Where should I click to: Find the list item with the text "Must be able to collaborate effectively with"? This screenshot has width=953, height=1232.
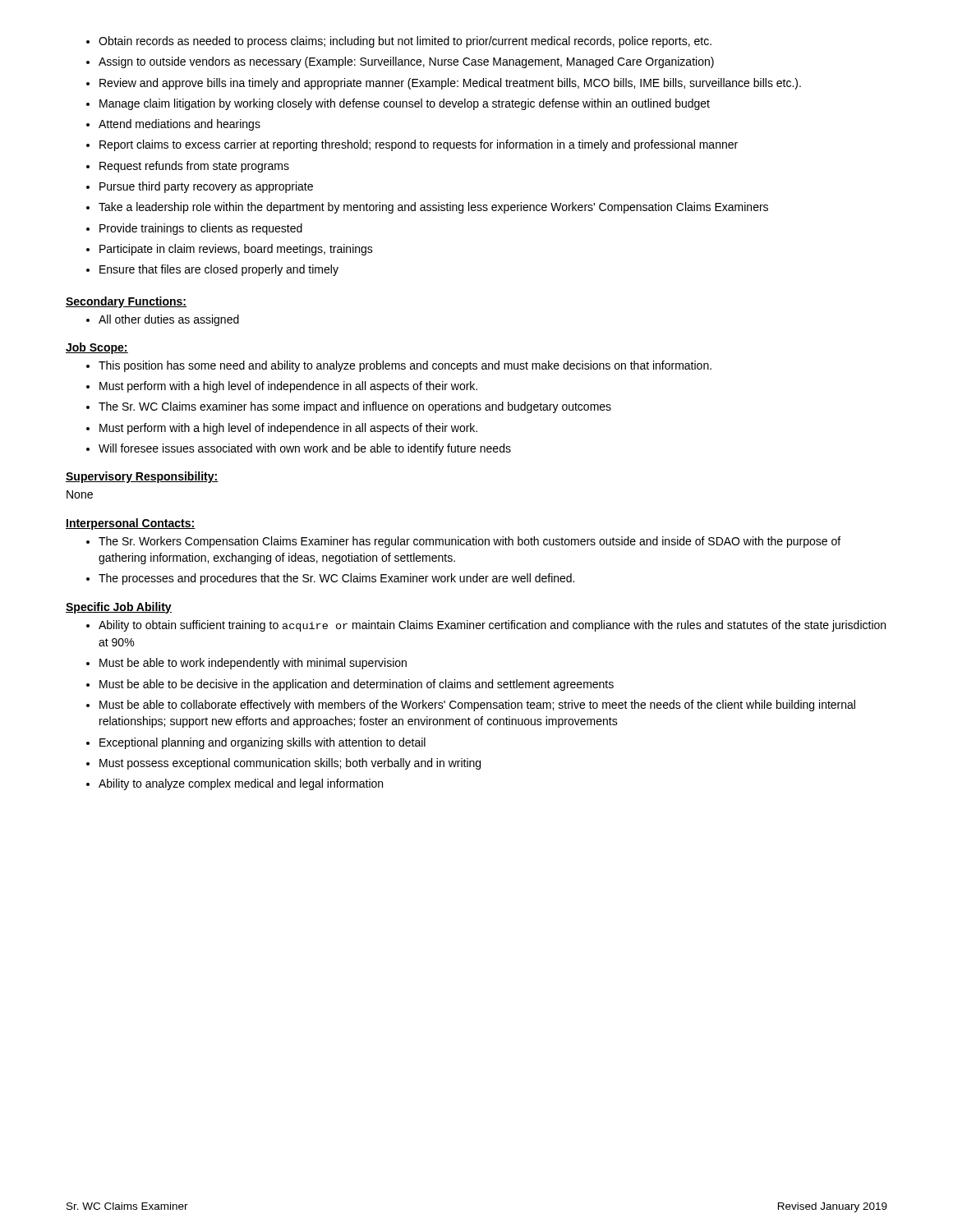click(x=477, y=713)
